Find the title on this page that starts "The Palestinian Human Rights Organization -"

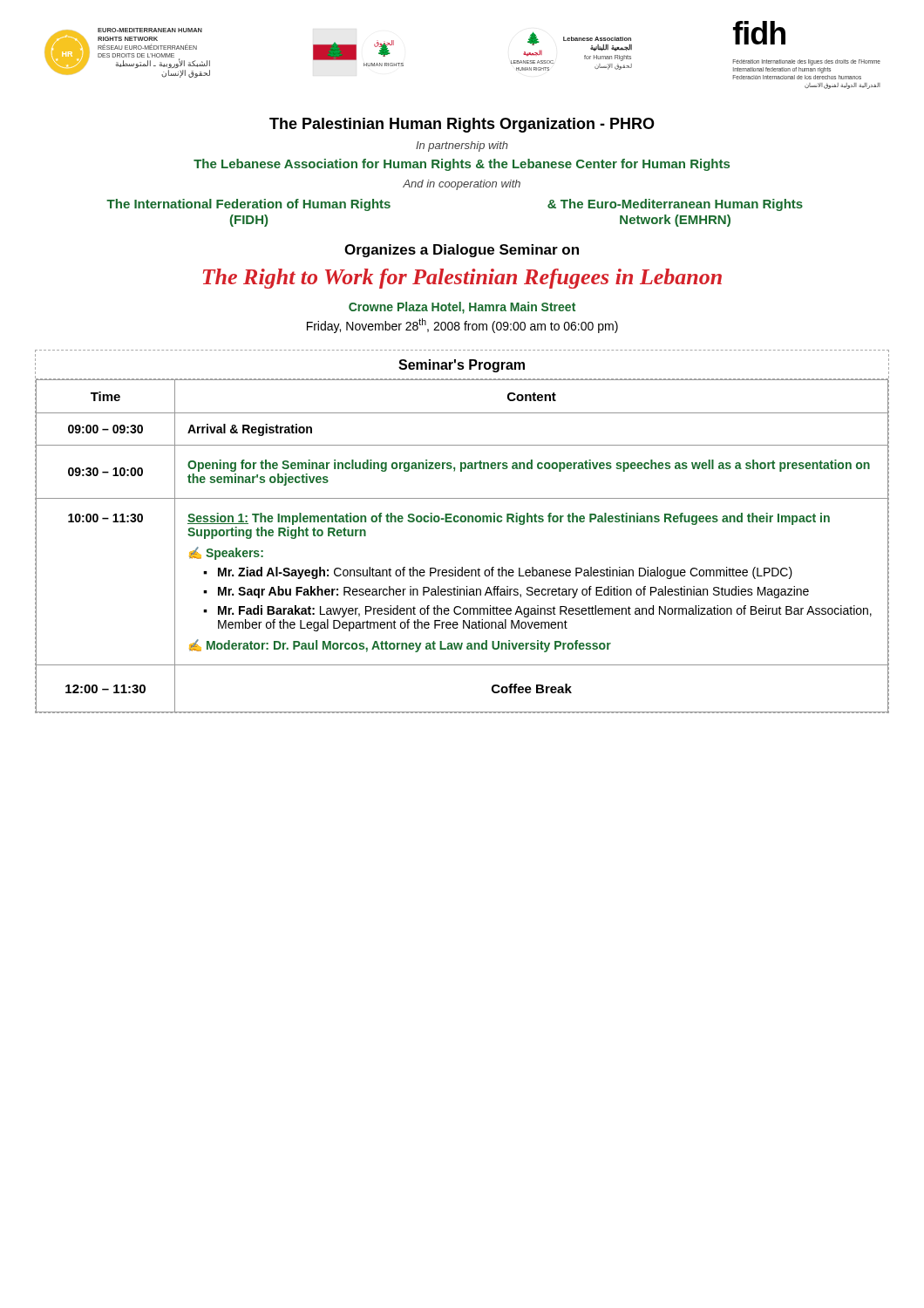[x=462, y=125]
